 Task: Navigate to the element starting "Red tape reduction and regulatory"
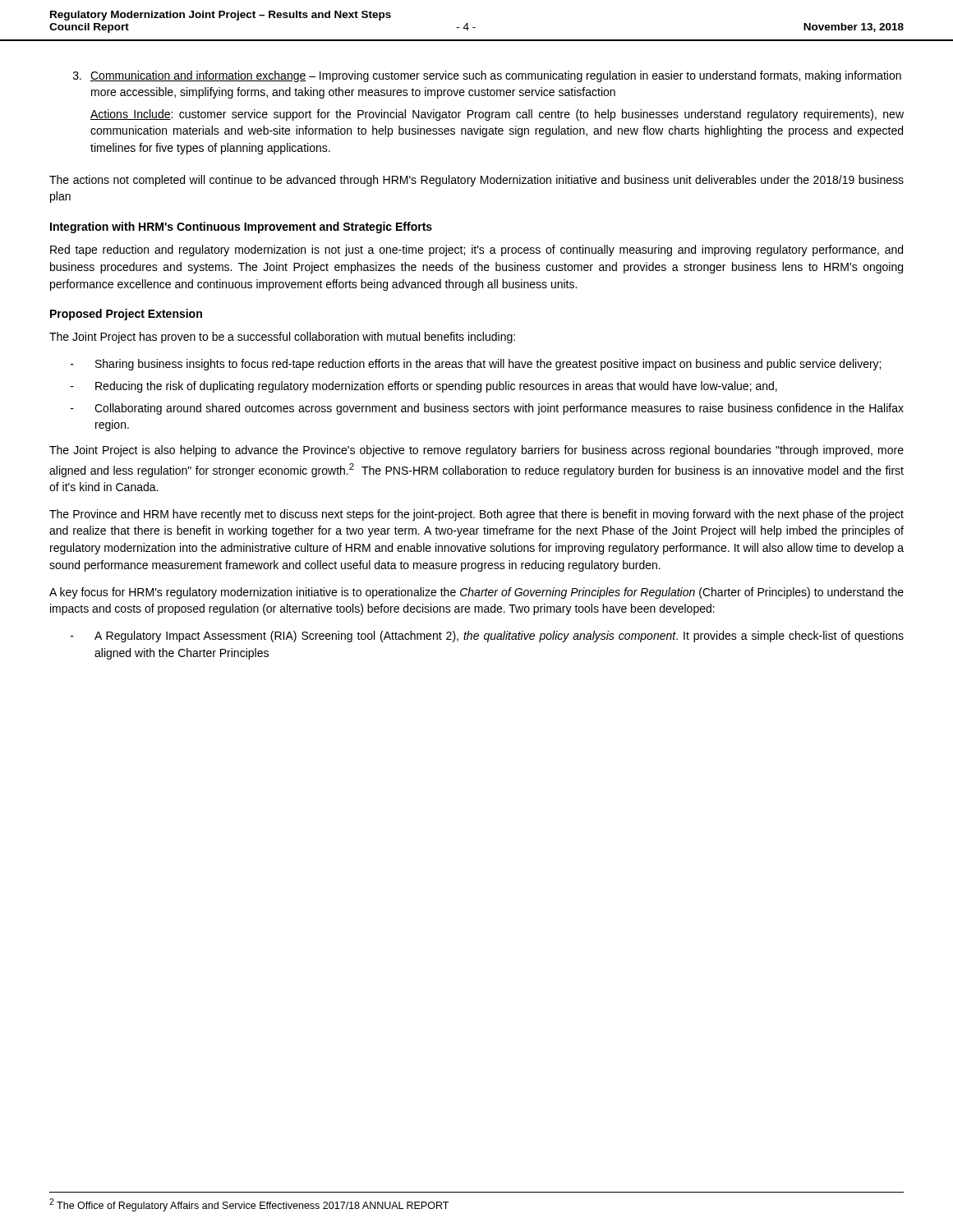(x=476, y=267)
